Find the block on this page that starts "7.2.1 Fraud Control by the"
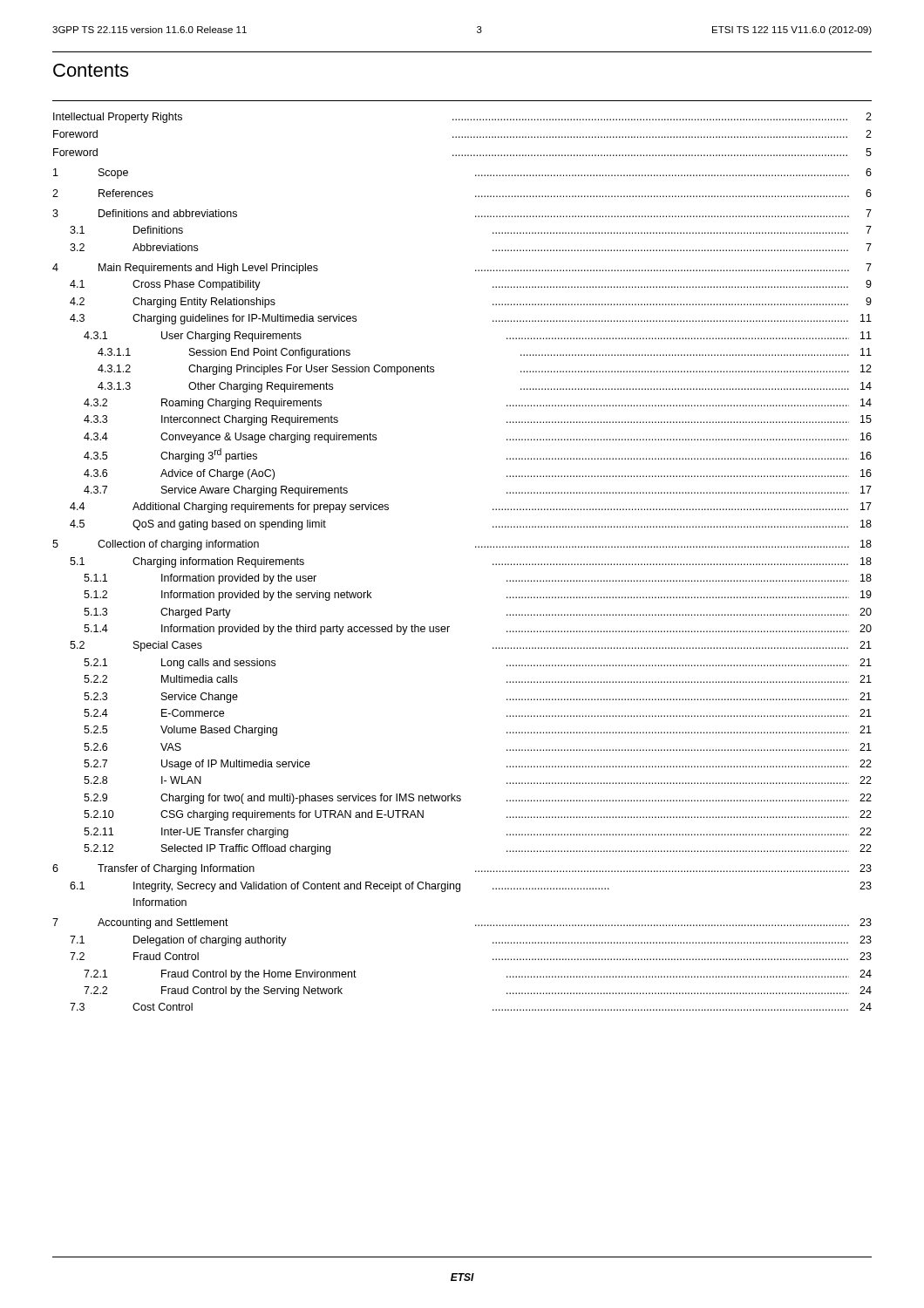Image resolution: width=924 pixels, height=1308 pixels. 95,974
